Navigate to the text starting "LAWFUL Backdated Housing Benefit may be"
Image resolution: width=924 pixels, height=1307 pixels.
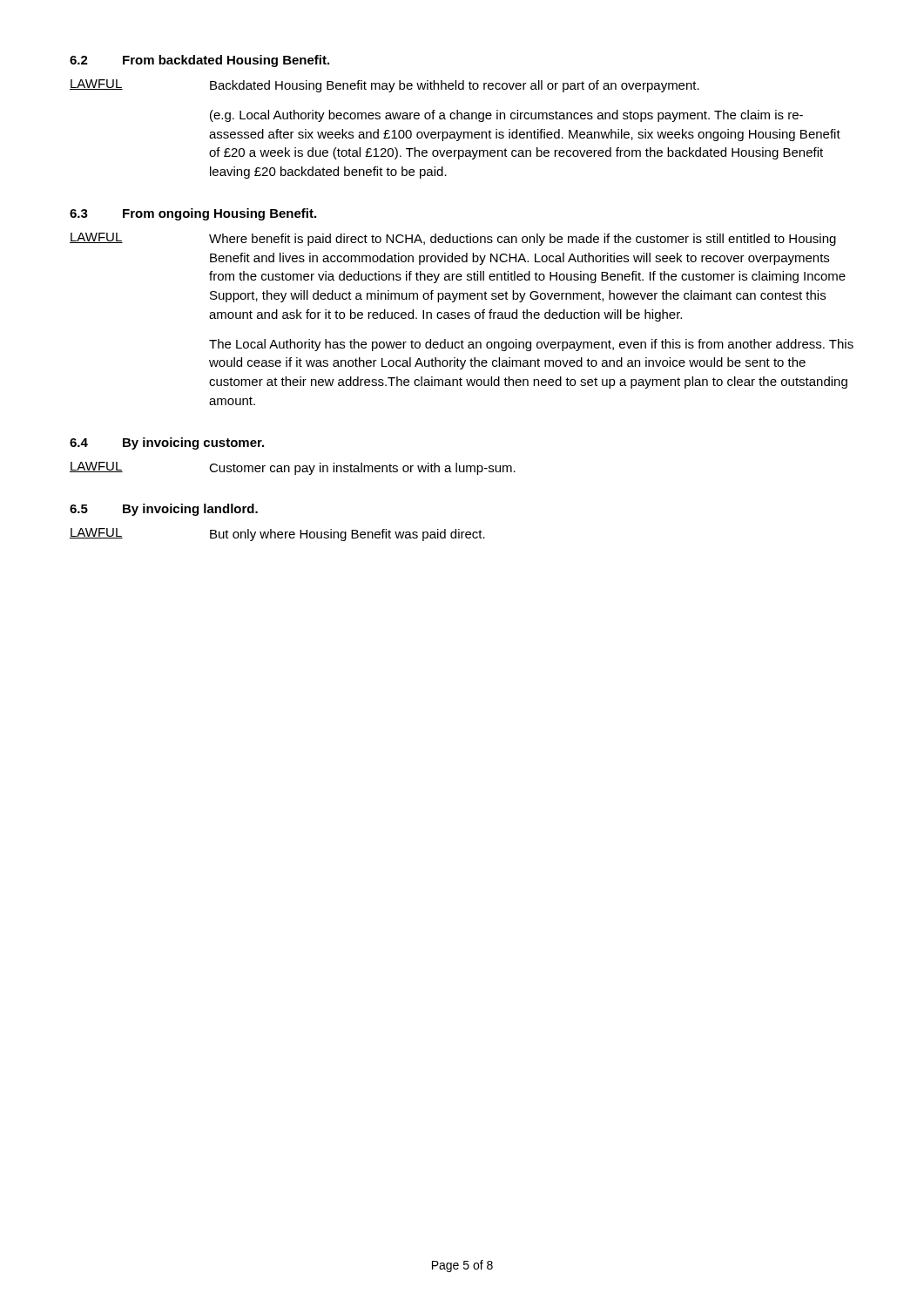[462, 85]
